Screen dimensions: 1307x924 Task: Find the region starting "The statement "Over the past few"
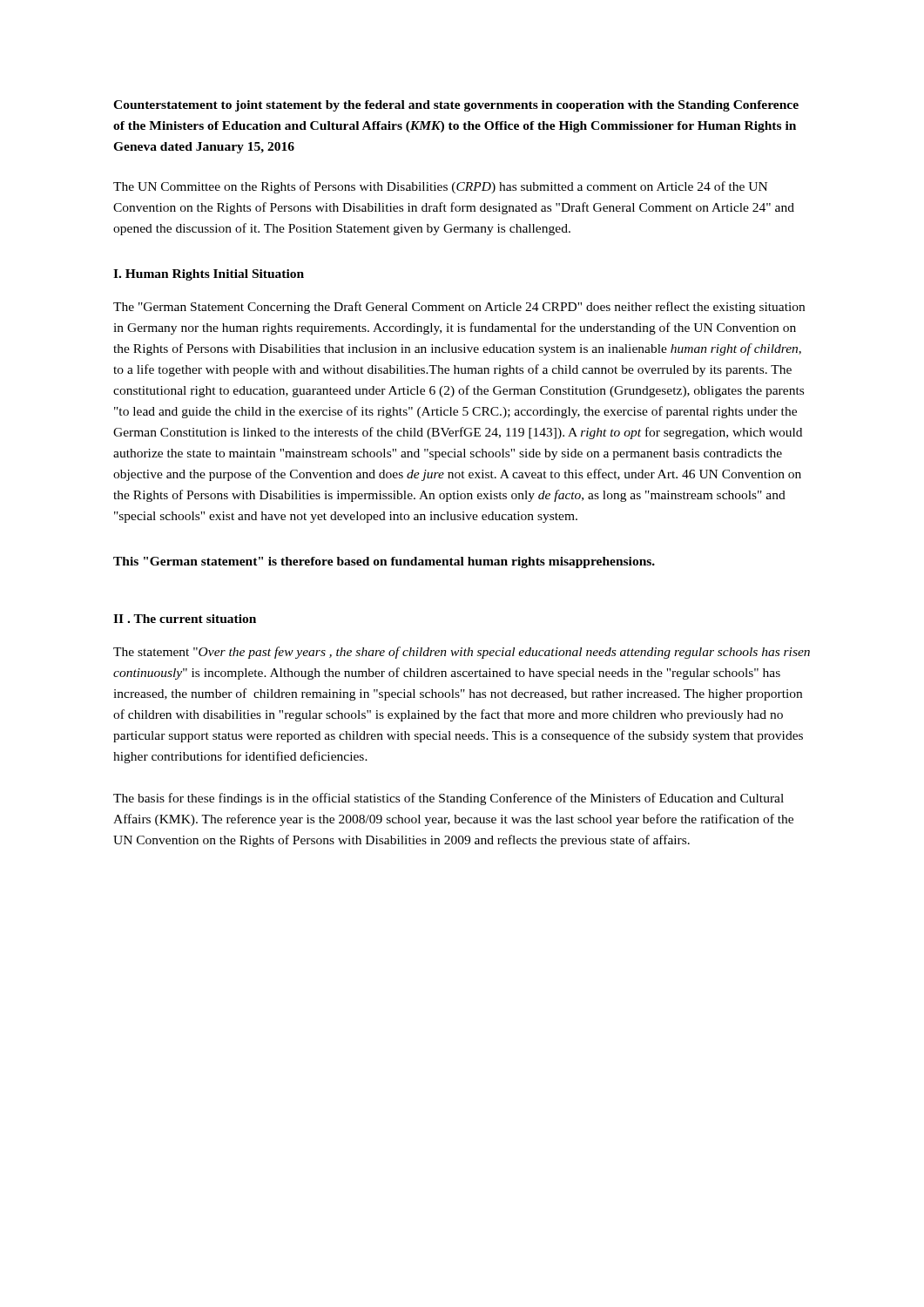(462, 704)
